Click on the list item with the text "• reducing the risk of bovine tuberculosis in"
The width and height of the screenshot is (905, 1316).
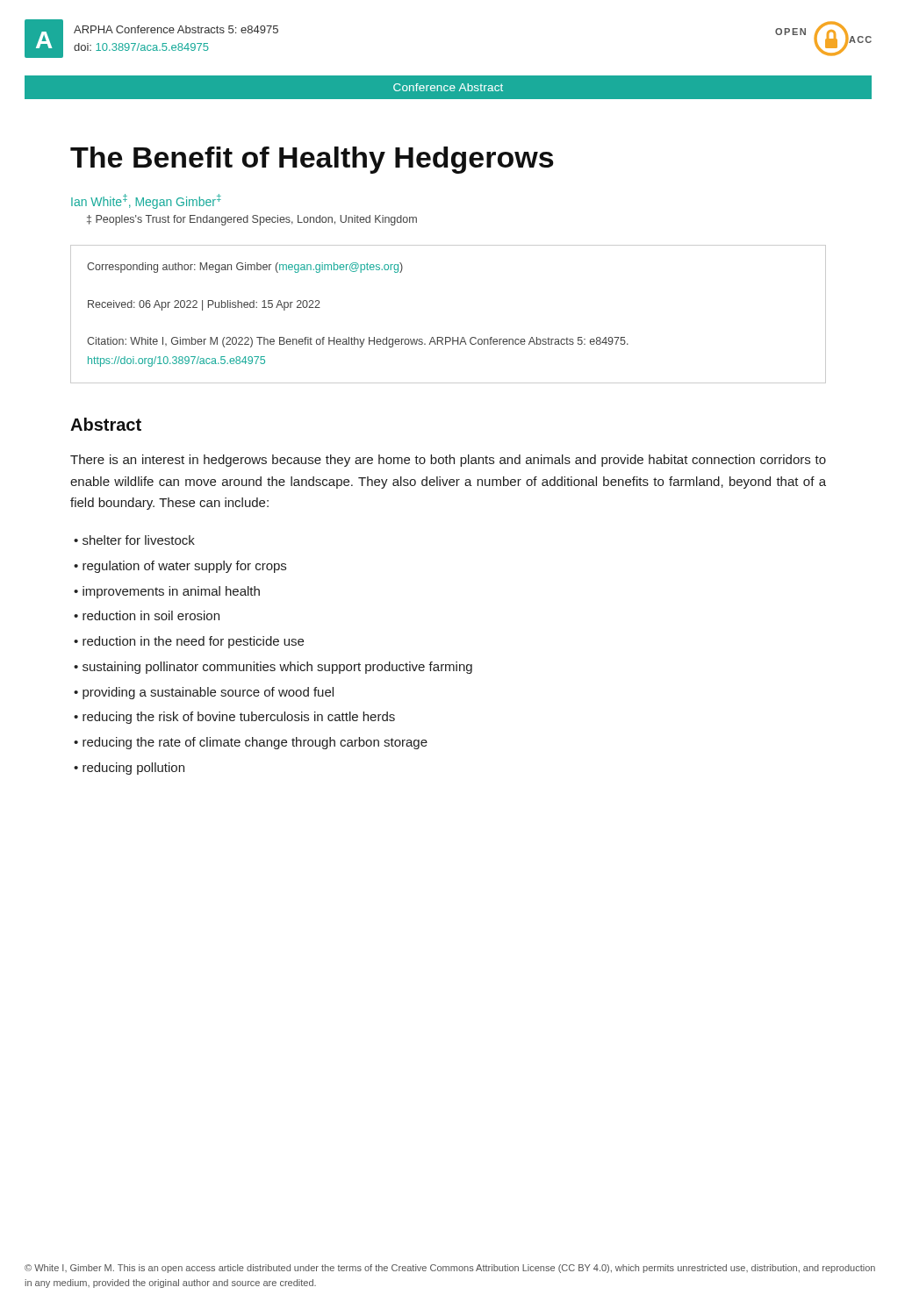(x=234, y=717)
